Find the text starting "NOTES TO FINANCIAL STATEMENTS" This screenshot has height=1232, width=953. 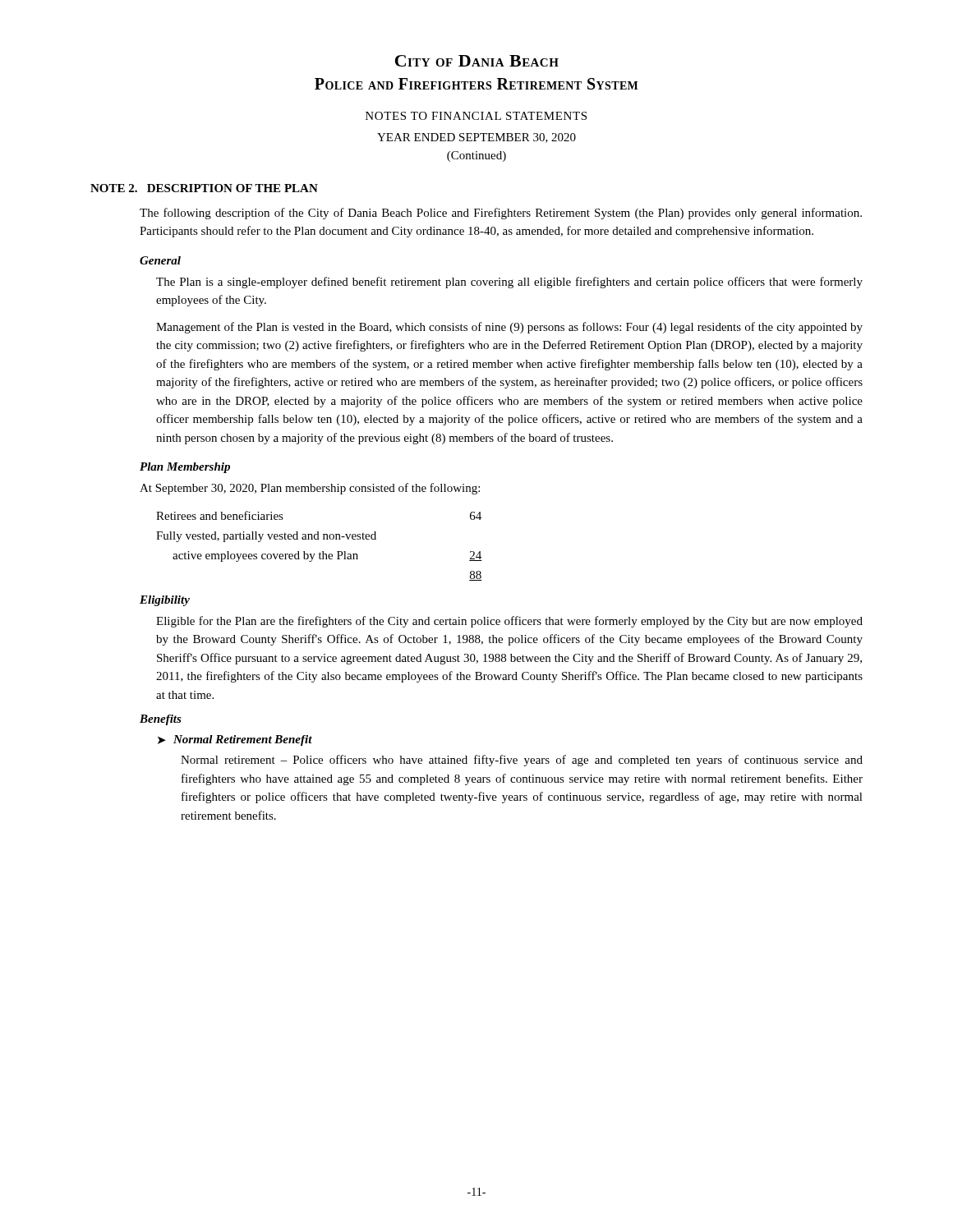pos(476,116)
